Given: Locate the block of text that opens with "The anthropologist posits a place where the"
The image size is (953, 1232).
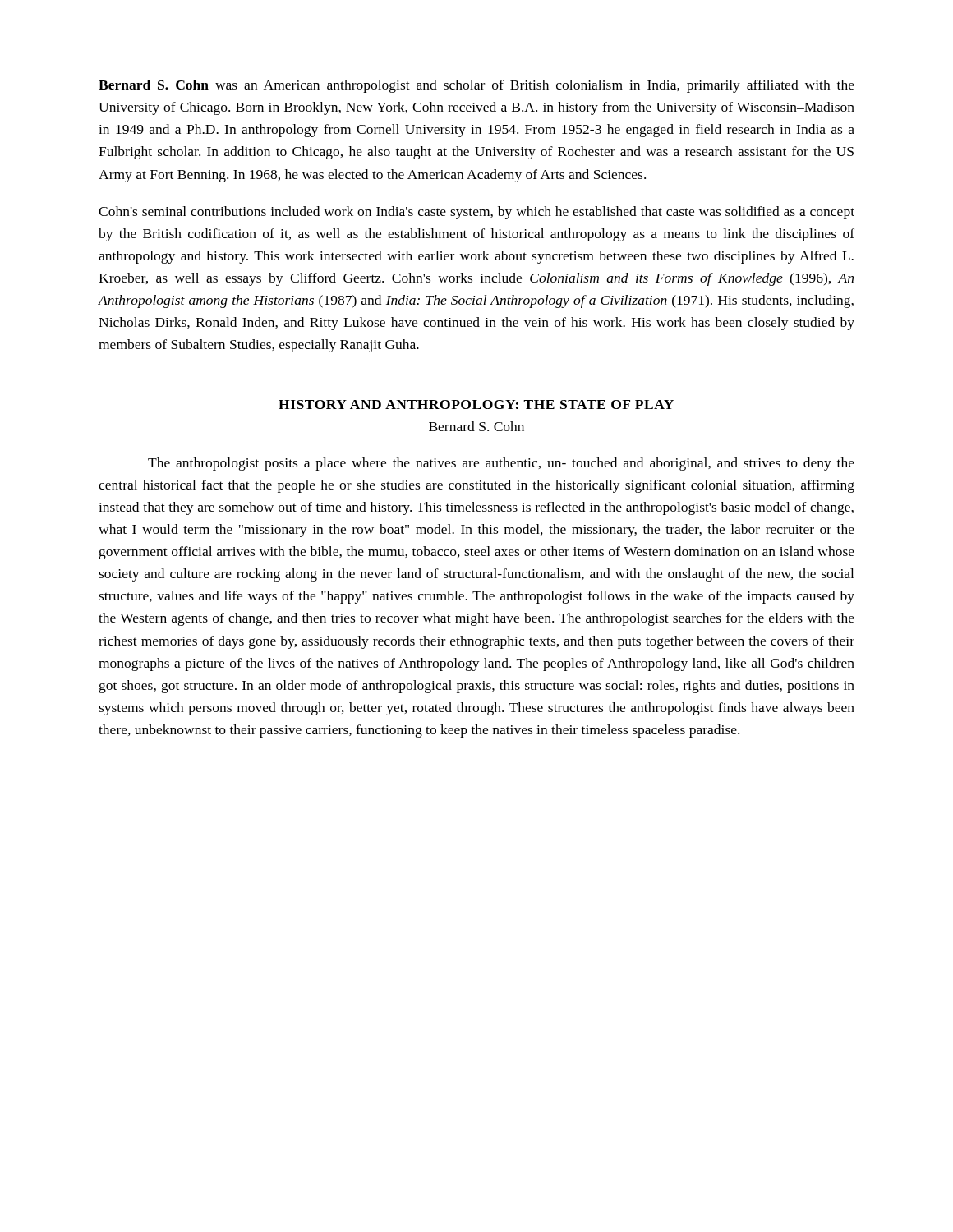Looking at the screenshot, I should pos(476,596).
